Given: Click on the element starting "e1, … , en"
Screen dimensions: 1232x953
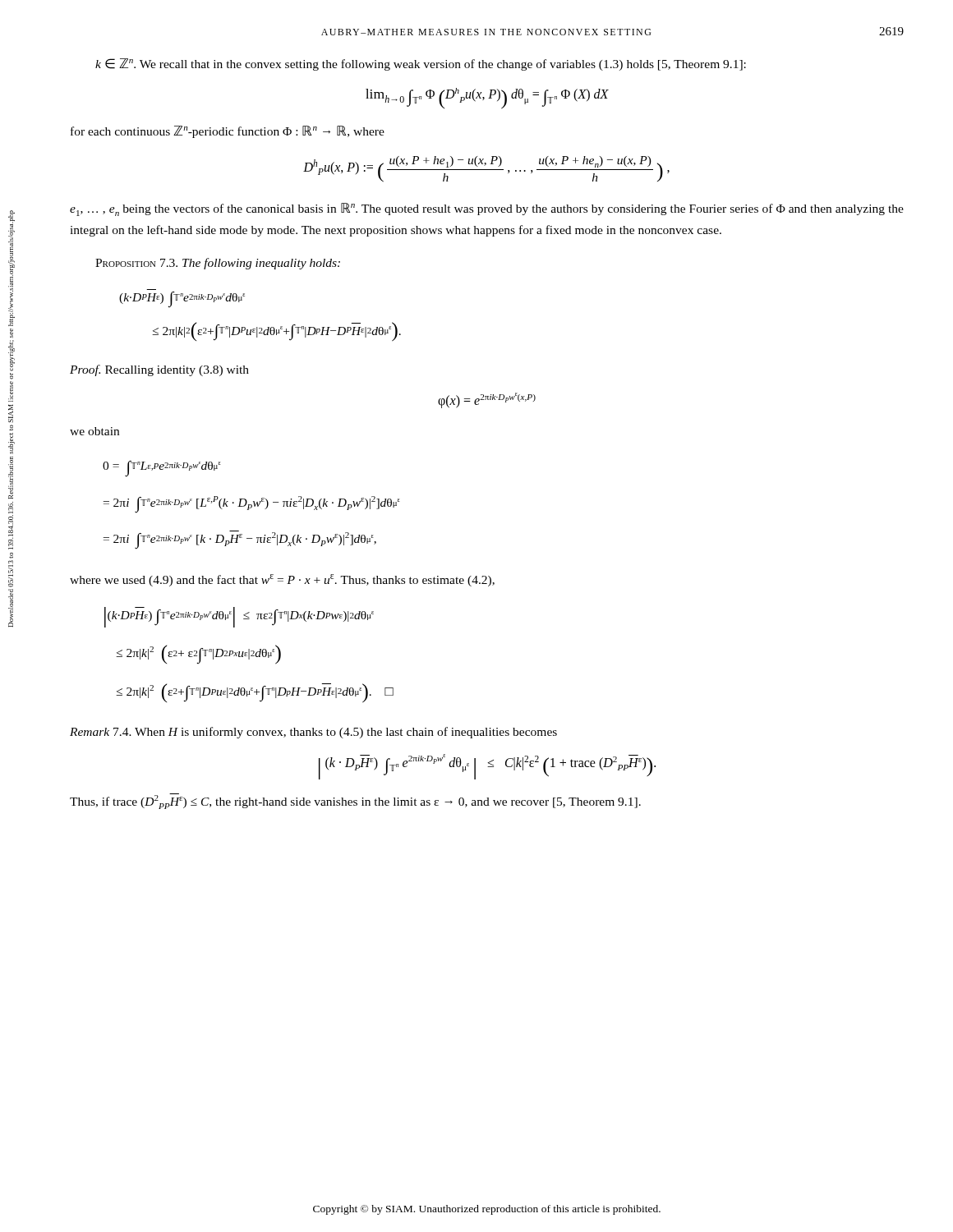Looking at the screenshot, I should pyautogui.click(x=487, y=219).
